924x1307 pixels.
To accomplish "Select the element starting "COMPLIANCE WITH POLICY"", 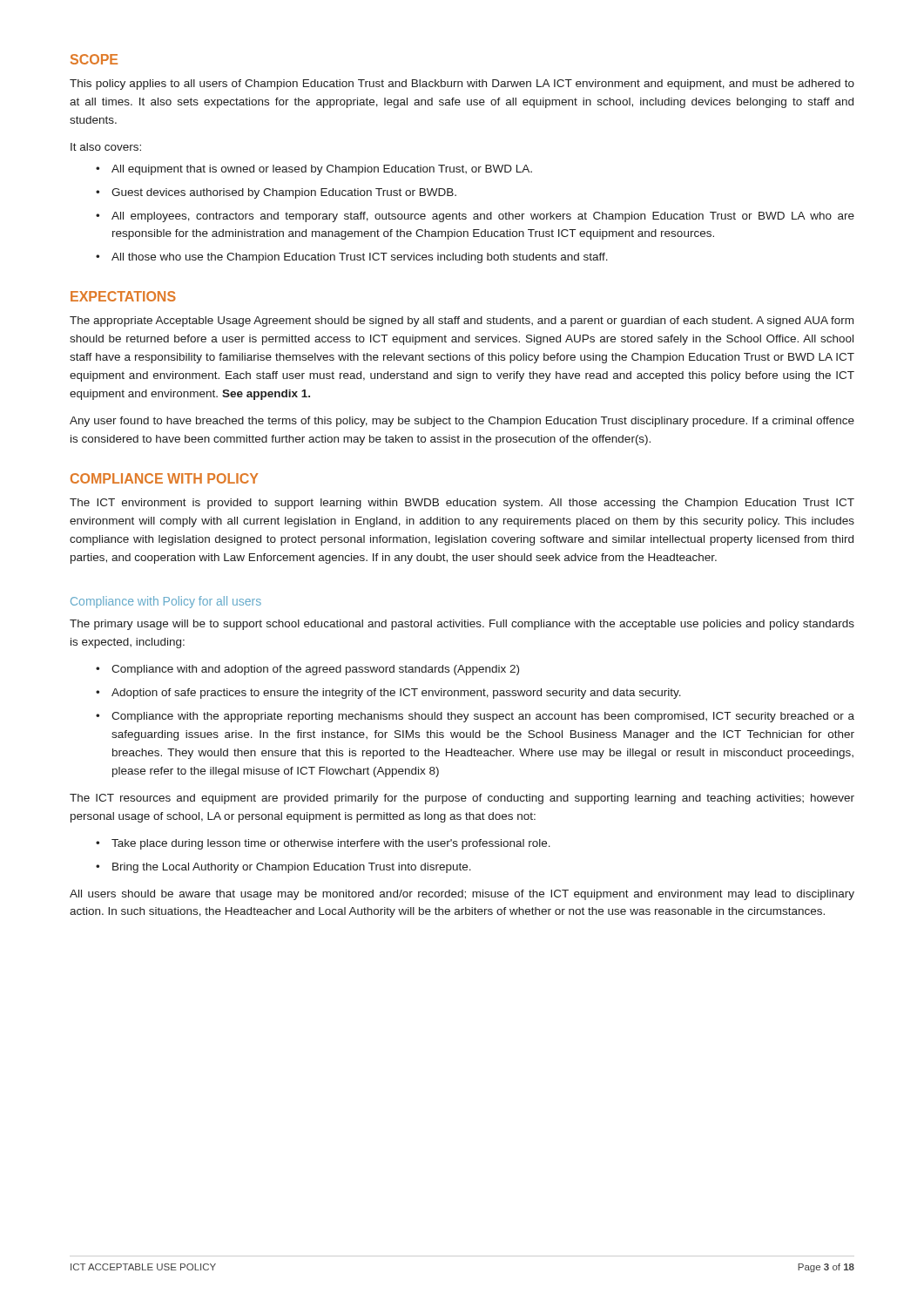I will (x=164, y=479).
